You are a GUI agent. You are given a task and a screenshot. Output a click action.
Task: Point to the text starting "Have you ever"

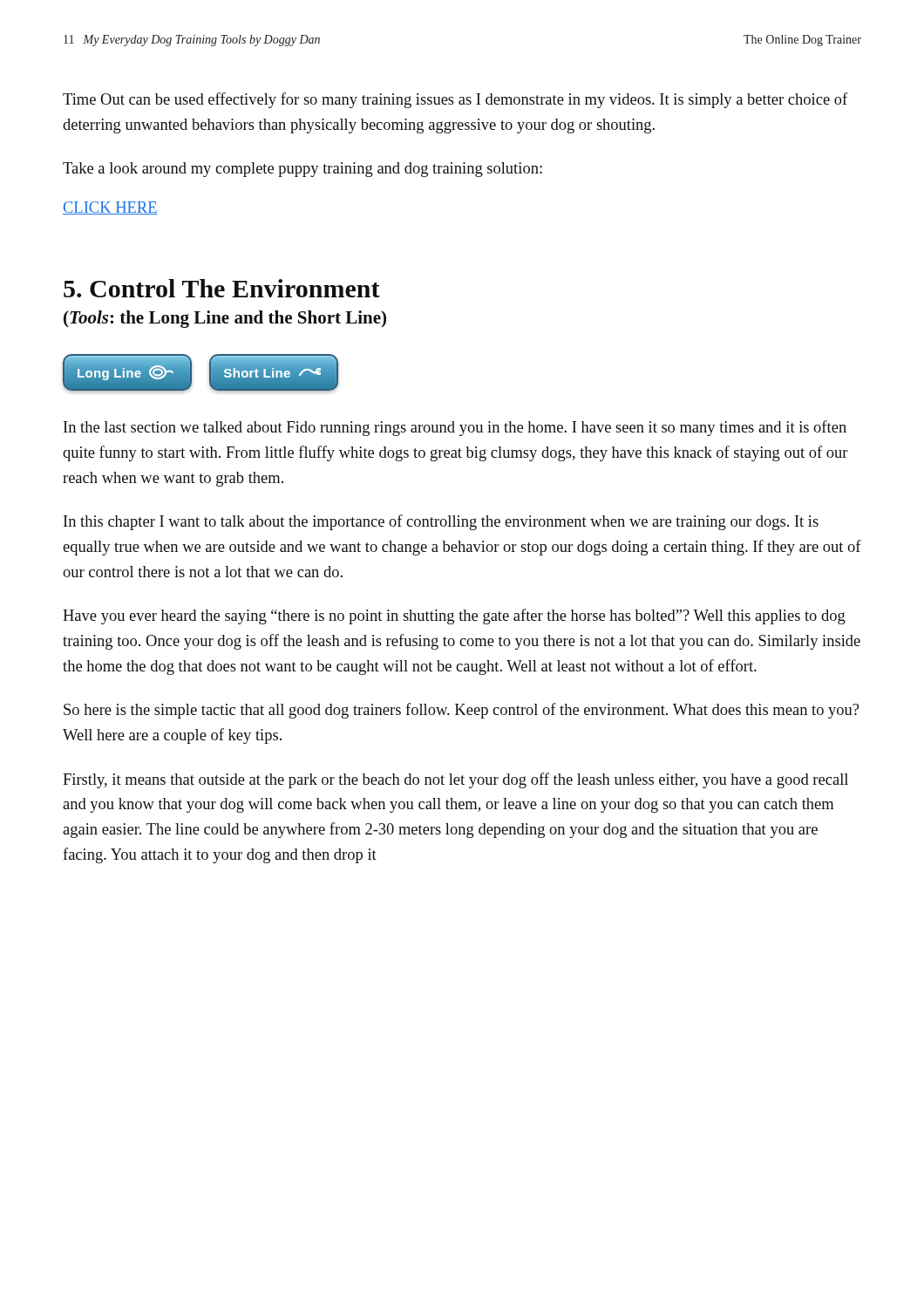pos(462,641)
